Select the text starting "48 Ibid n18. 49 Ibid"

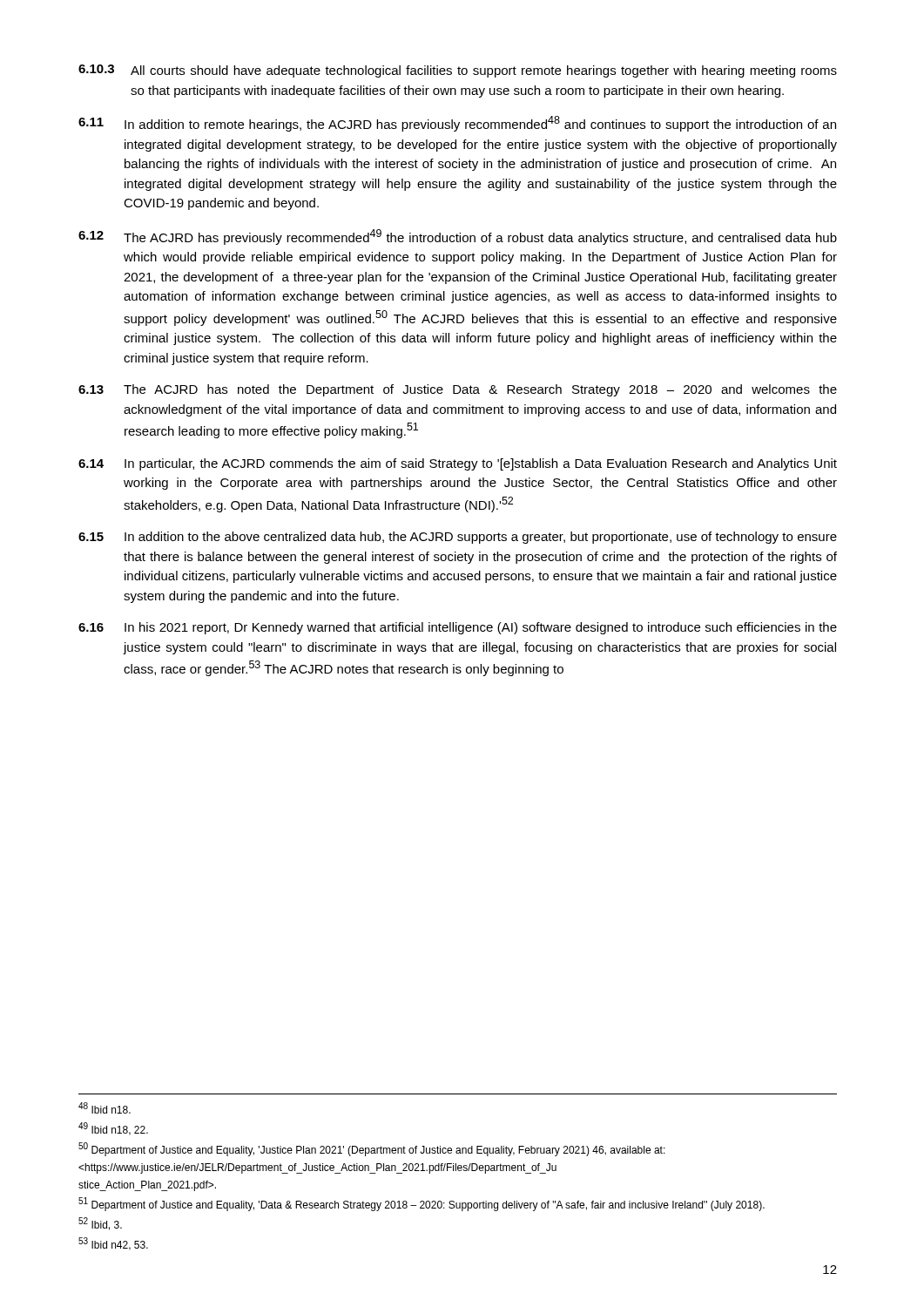point(458,1176)
